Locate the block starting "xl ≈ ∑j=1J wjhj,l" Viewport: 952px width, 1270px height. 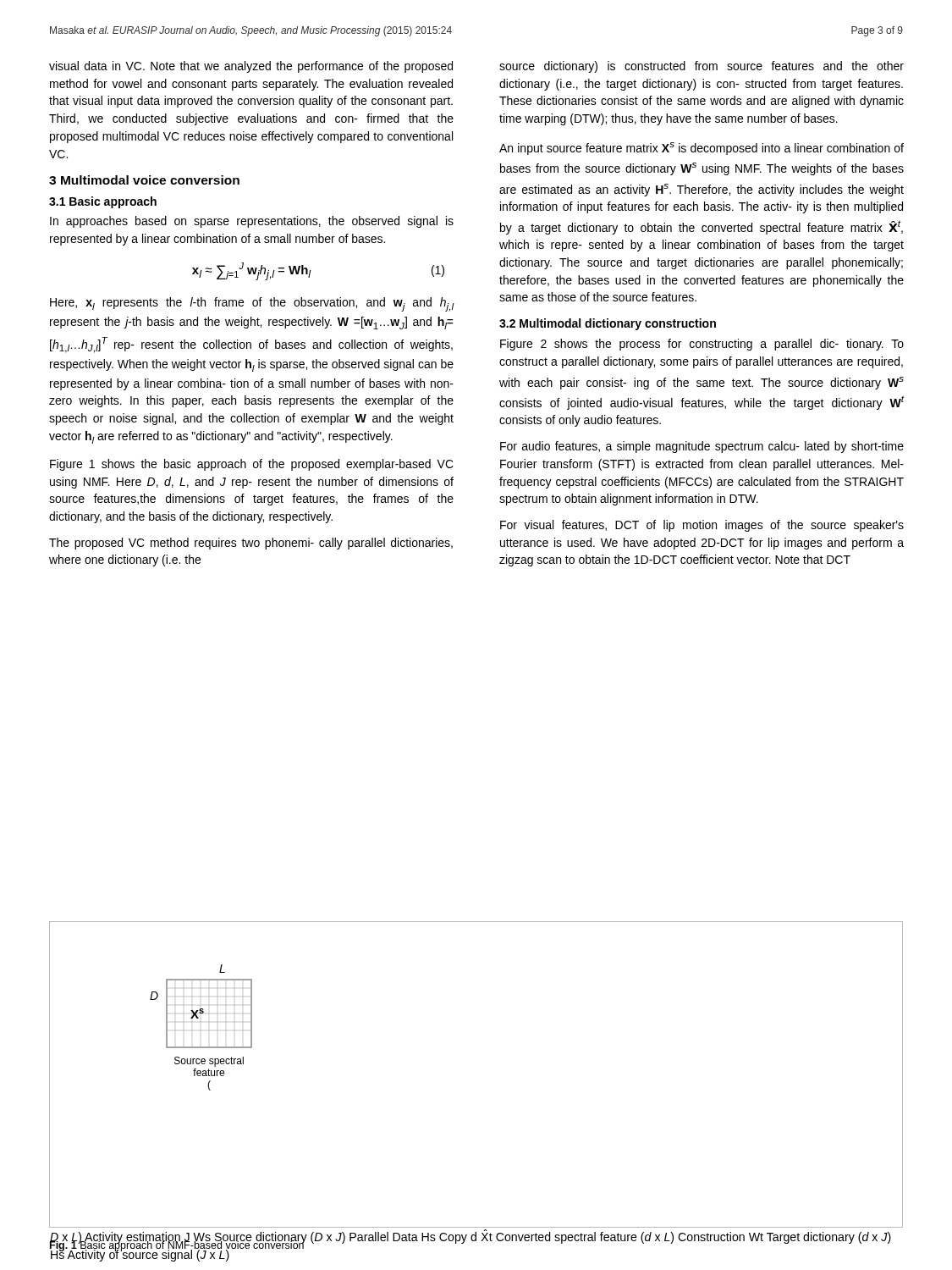319,271
